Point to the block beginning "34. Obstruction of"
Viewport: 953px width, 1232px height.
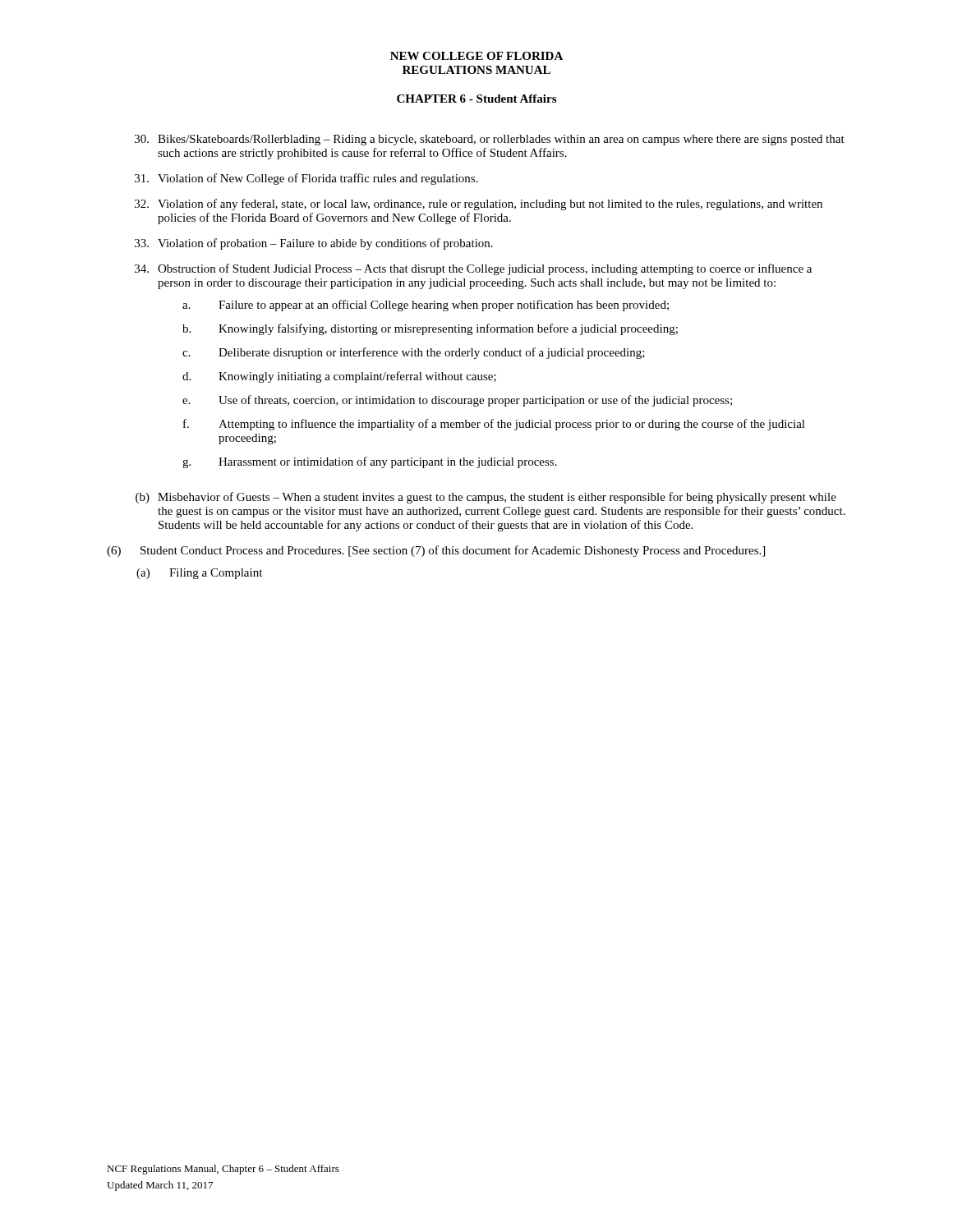(x=476, y=370)
